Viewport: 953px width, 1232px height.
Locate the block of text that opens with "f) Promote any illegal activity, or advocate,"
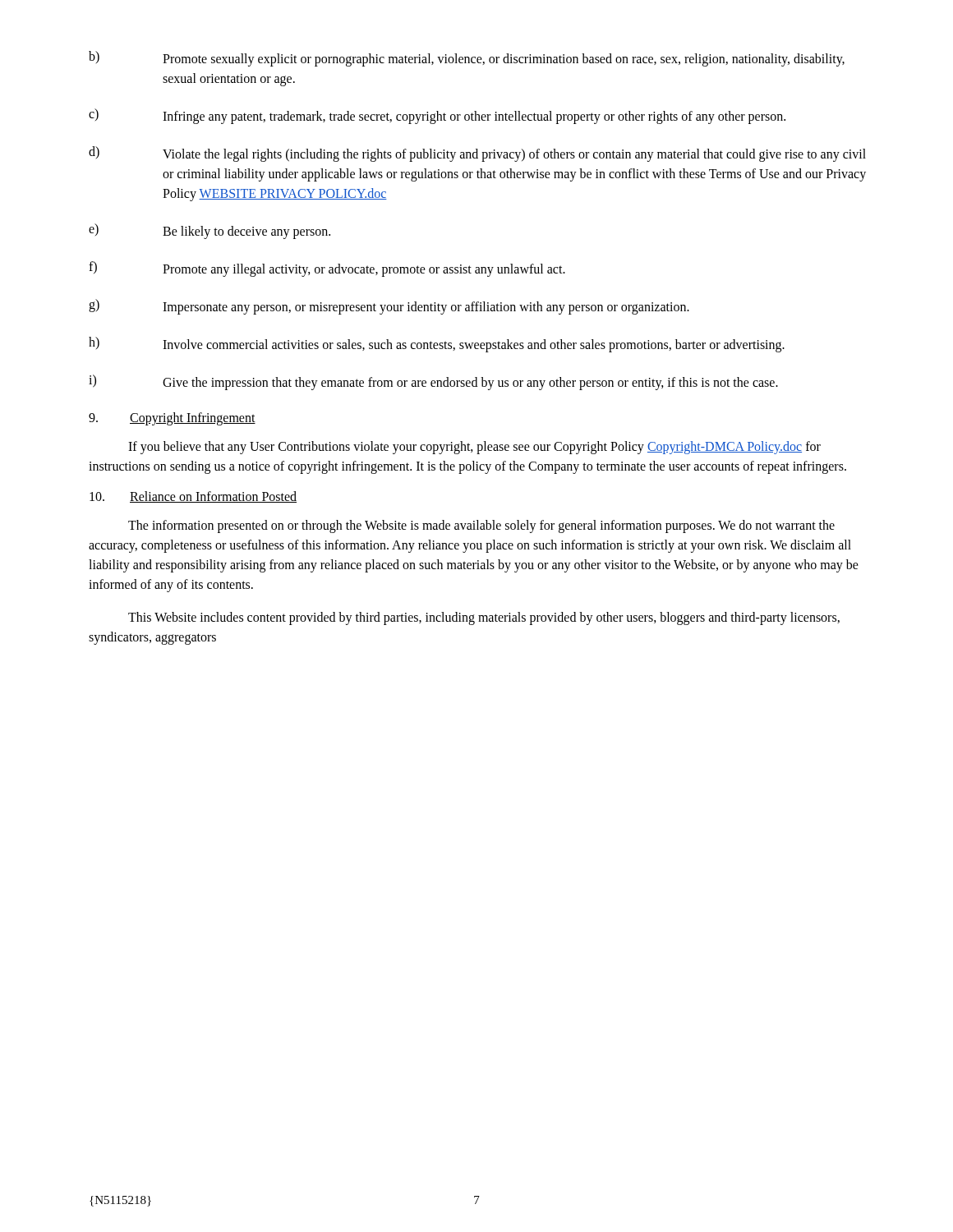click(x=484, y=269)
